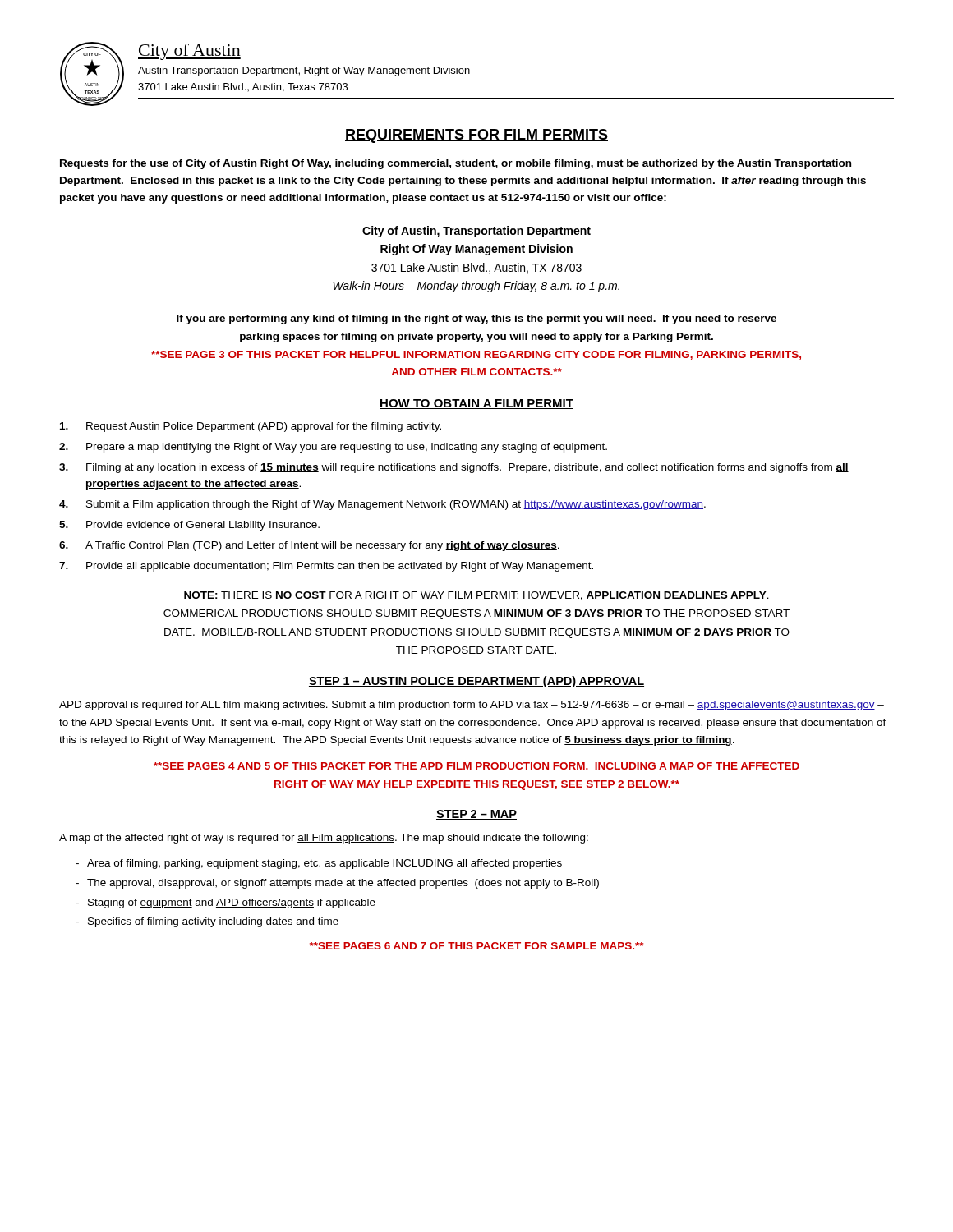953x1232 pixels.
Task: Select the list item that reads "Specifics of filming activity including dates and"
Action: click(213, 922)
